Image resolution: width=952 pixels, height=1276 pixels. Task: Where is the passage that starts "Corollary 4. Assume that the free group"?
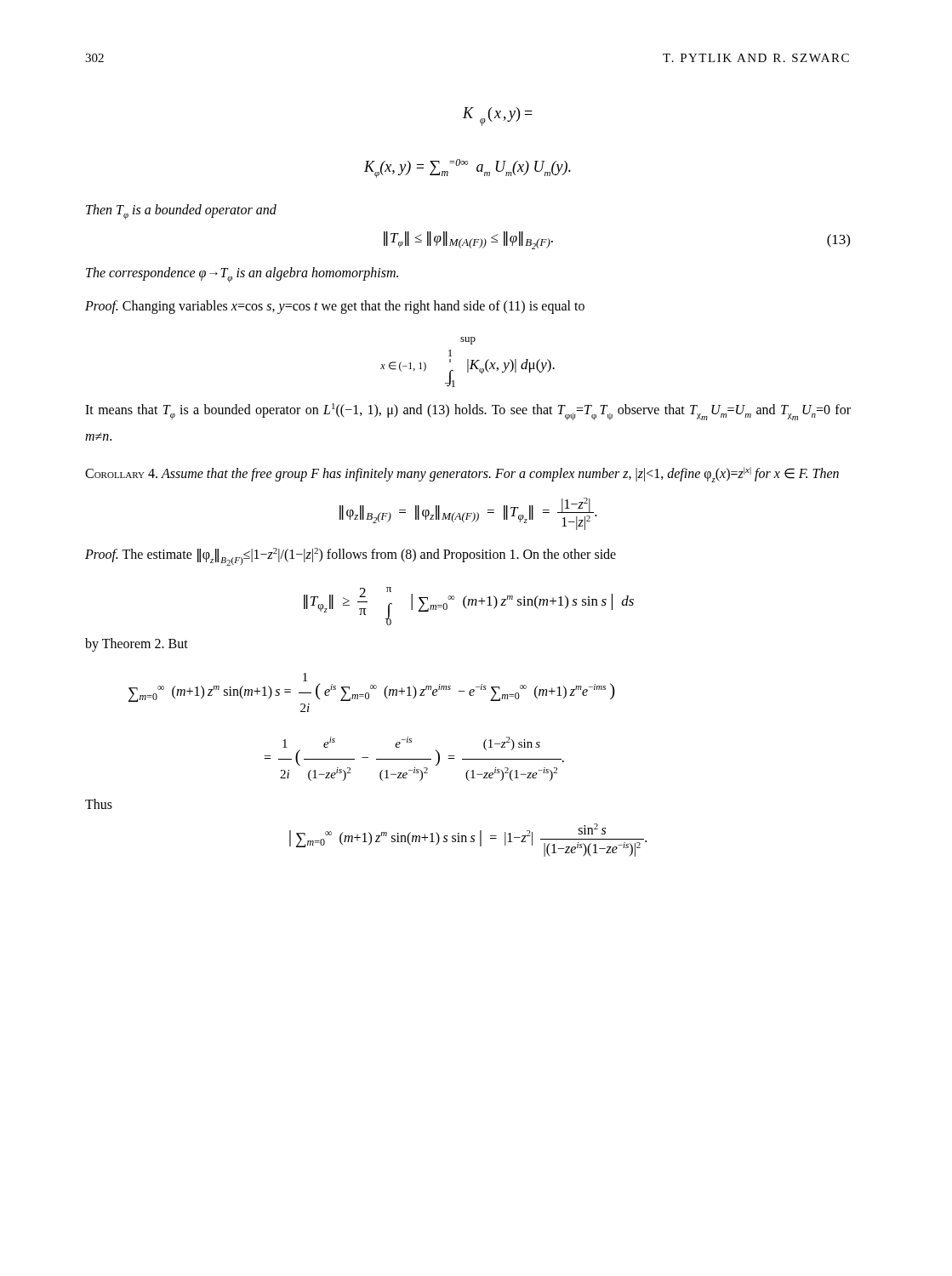pyautogui.click(x=462, y=474)
